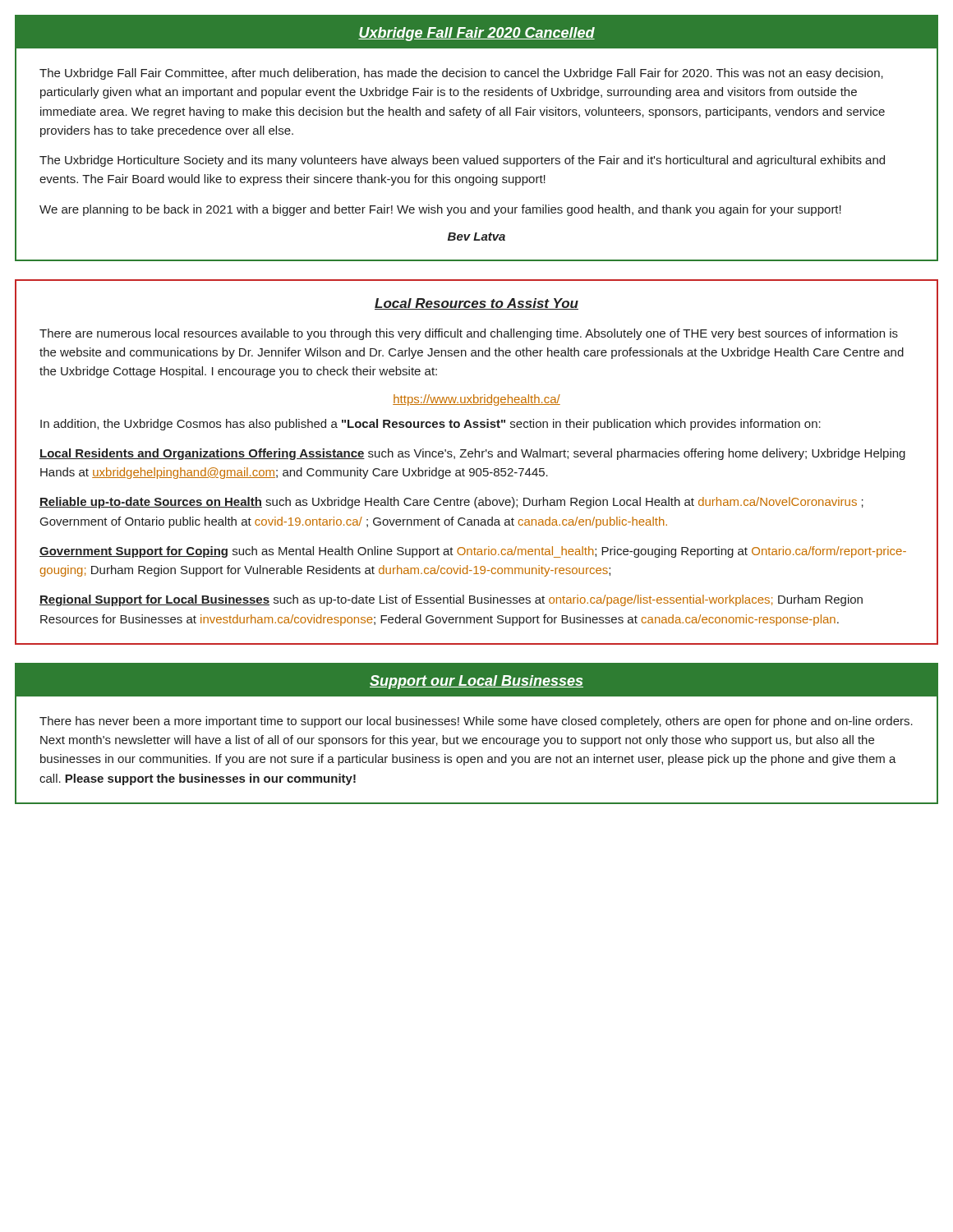The image size is (953, 1232).
Task: Navigate to the text starting "Local Residents and Organizations Offering Assistance such"
Action: pyautogui.click(x=473, y=462)
